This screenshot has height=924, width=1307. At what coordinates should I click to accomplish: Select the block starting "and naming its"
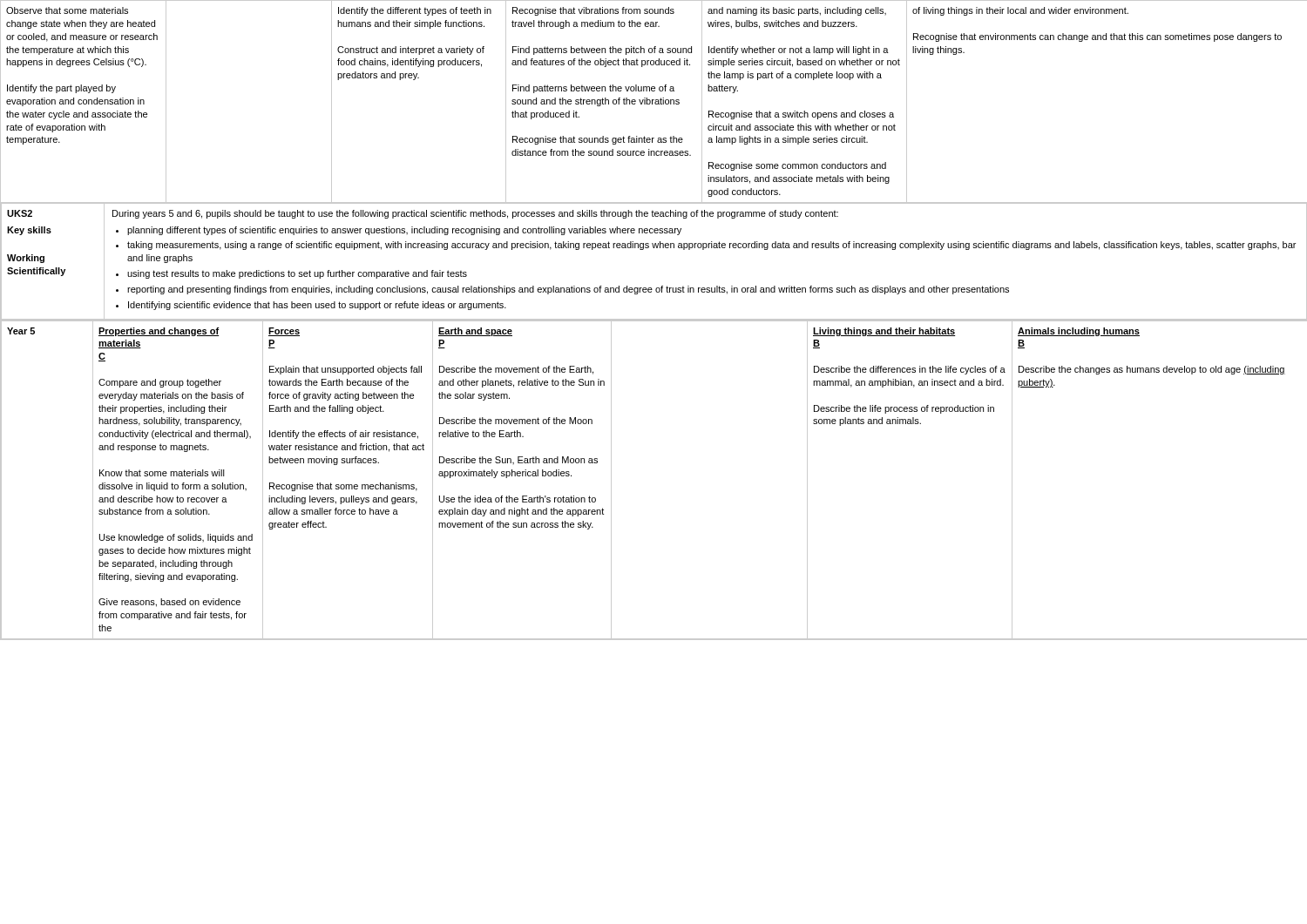point(804,101)
